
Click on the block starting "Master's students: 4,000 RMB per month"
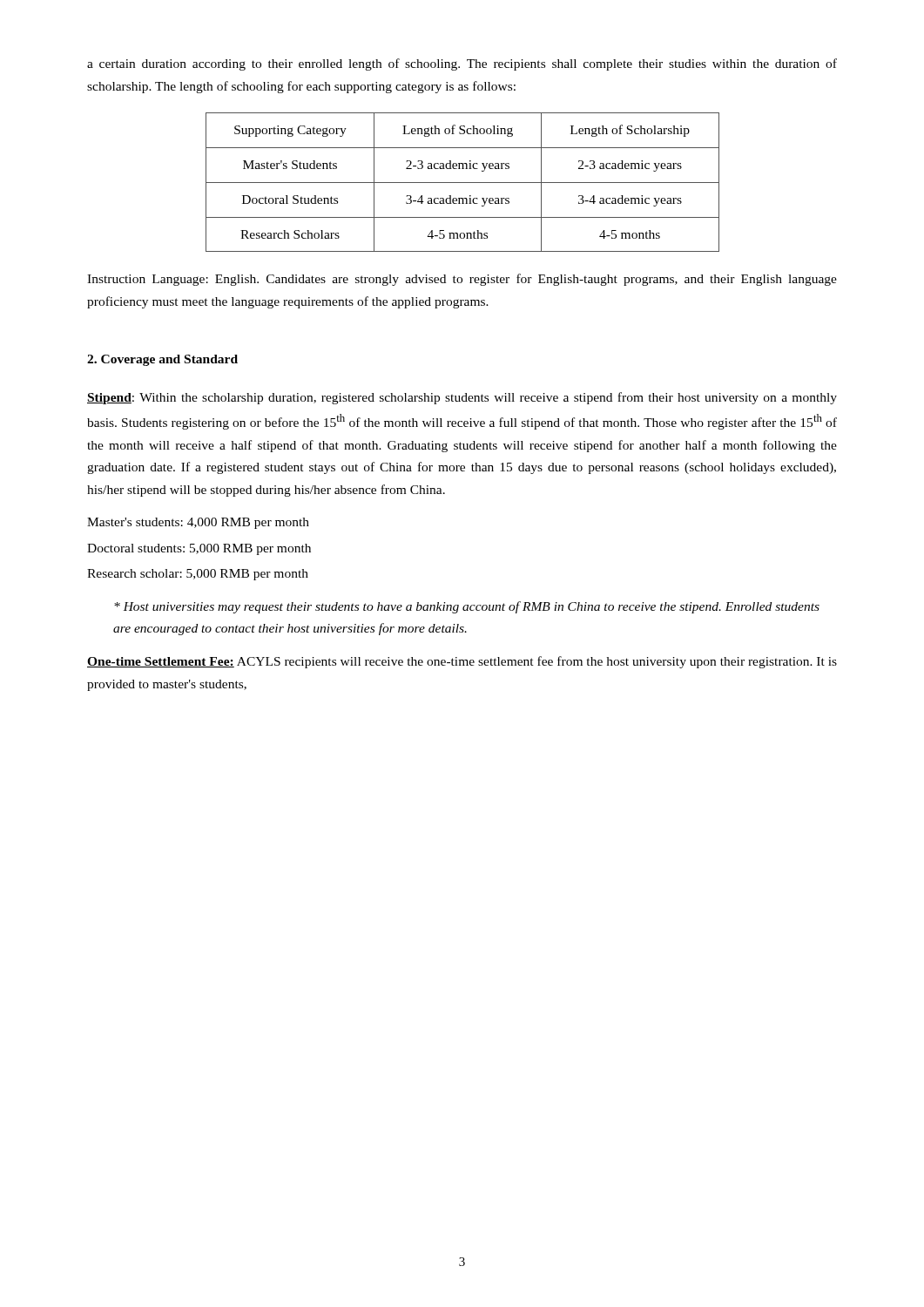(198, 522)
